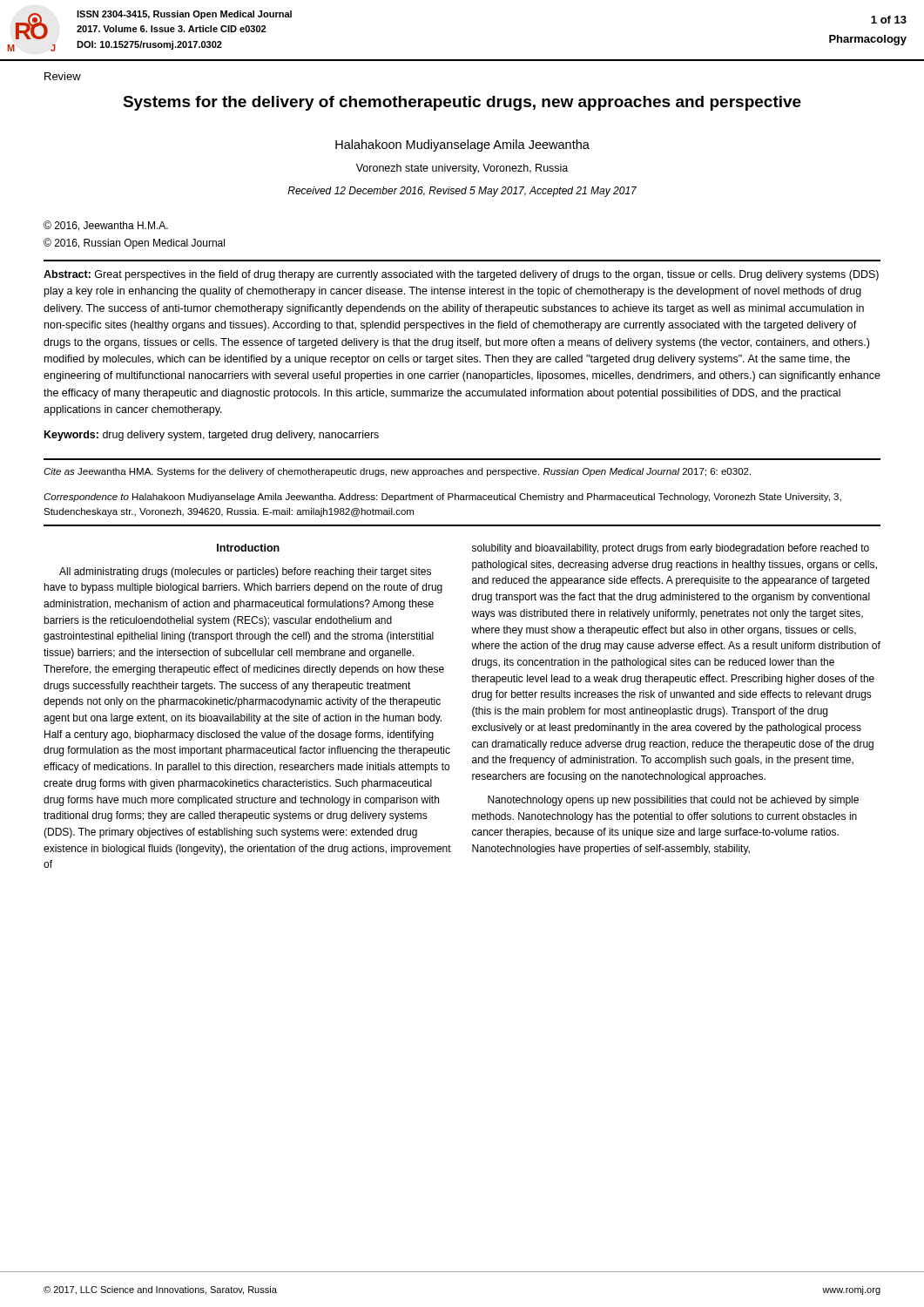This screenshot has height=1307, width=924.
Task: Point to the region starting "Introduction All administrating drugs"
Action: pyautogui.click(x=248, y=707)
